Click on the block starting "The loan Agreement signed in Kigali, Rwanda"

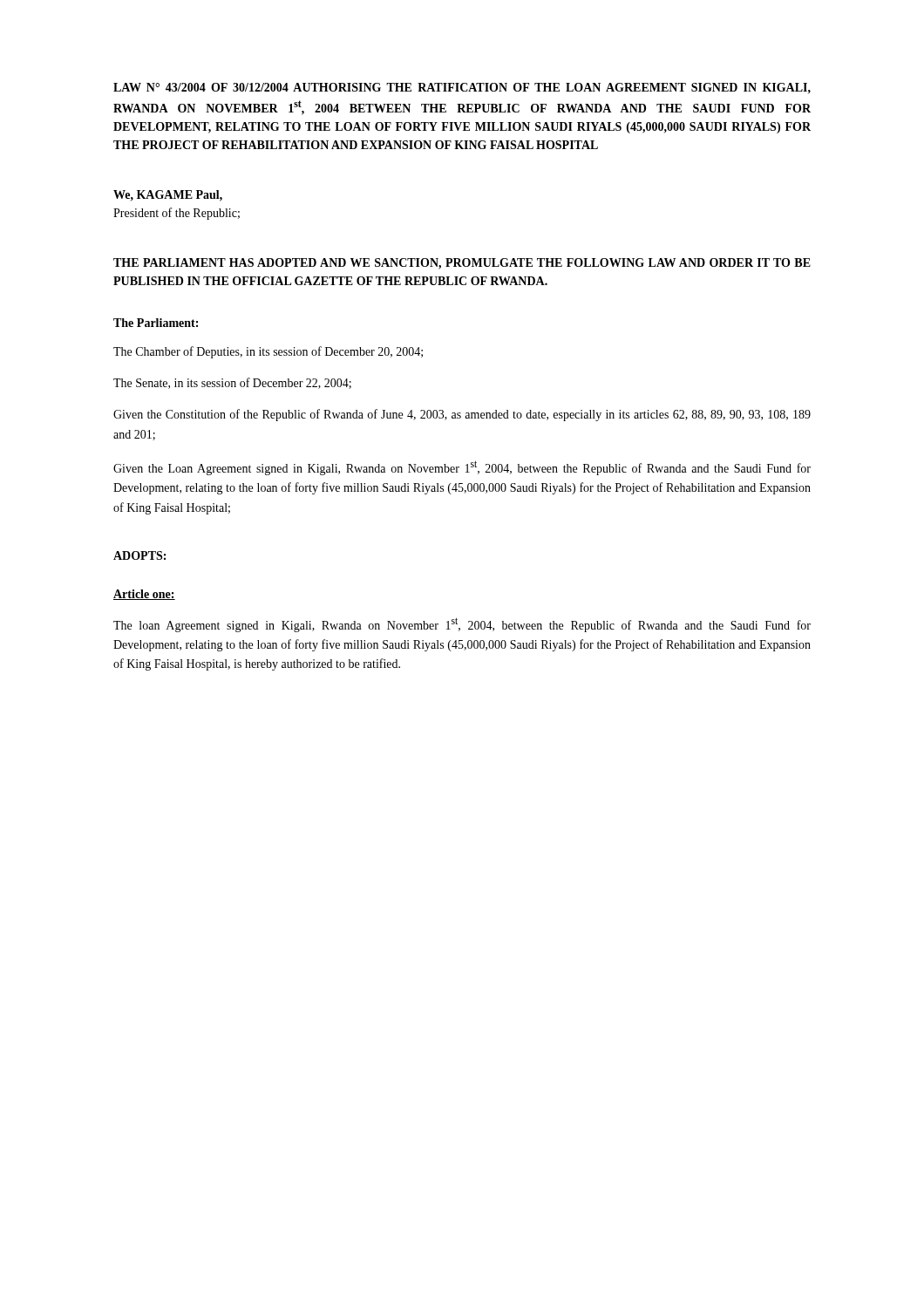point(462,643)
